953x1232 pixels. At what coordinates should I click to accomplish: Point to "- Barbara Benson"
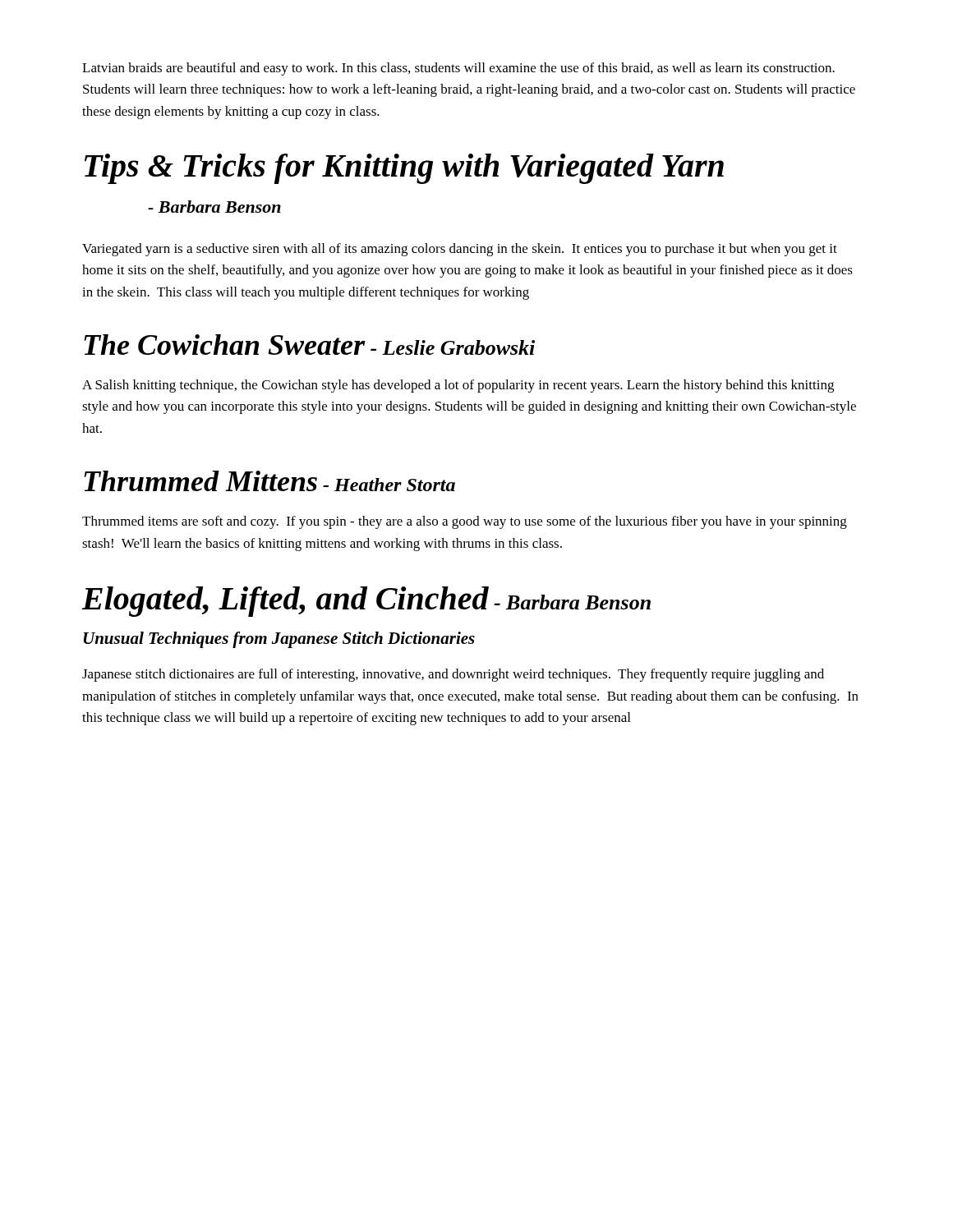[x=215, y=207]
